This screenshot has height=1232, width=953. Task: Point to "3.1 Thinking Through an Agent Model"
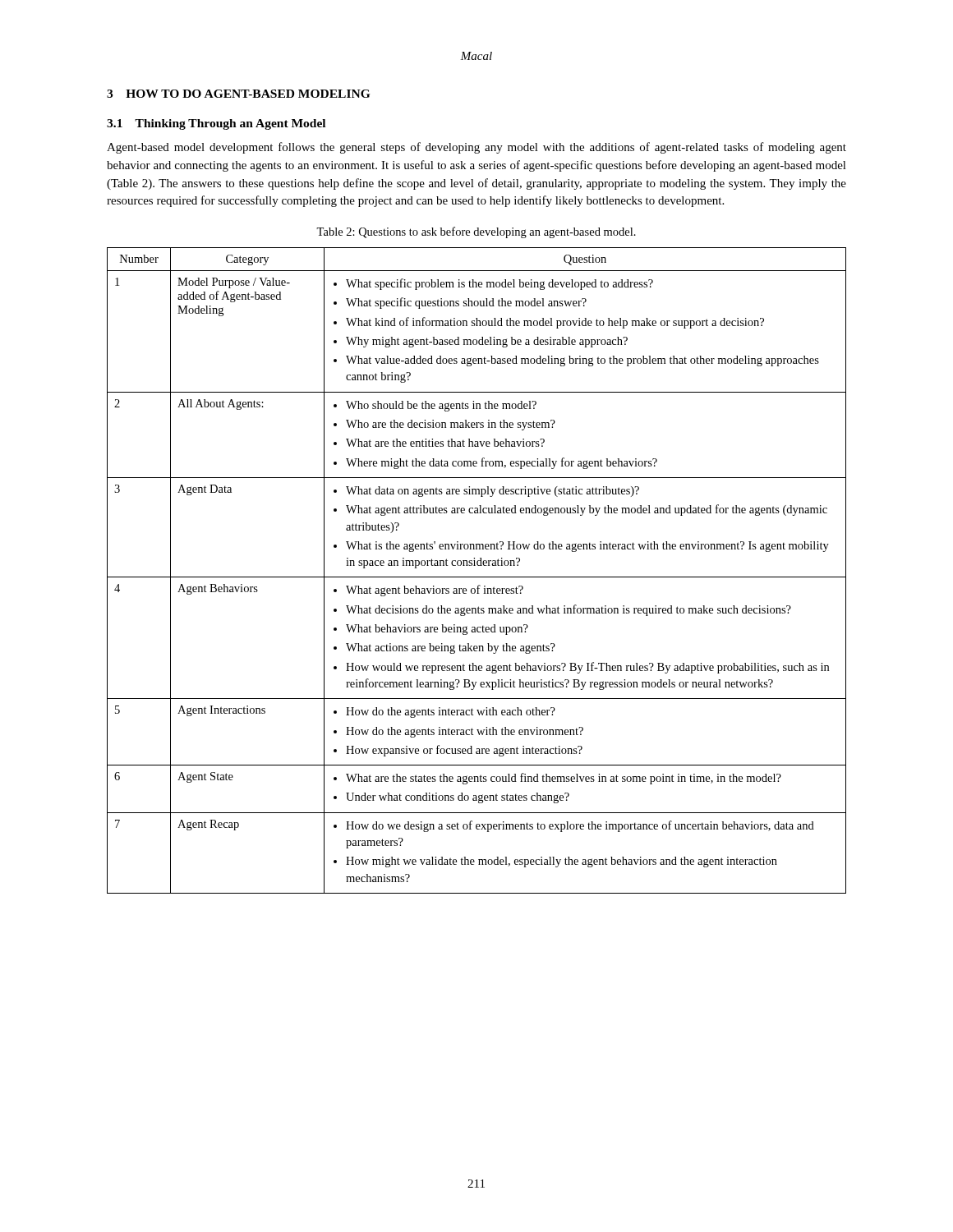point(216,123)
